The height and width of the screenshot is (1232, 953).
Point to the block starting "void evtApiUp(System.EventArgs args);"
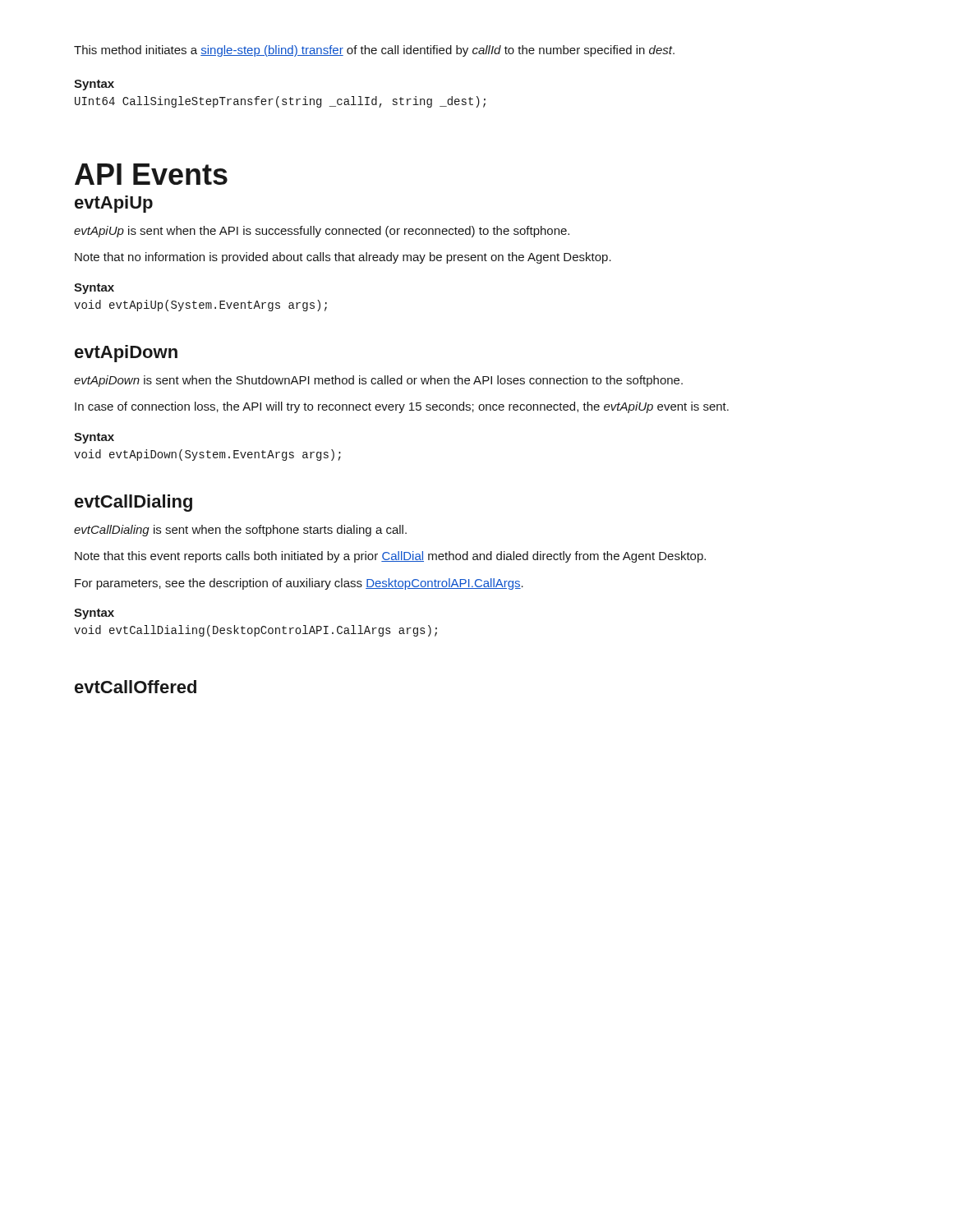(x=202, y=305)
